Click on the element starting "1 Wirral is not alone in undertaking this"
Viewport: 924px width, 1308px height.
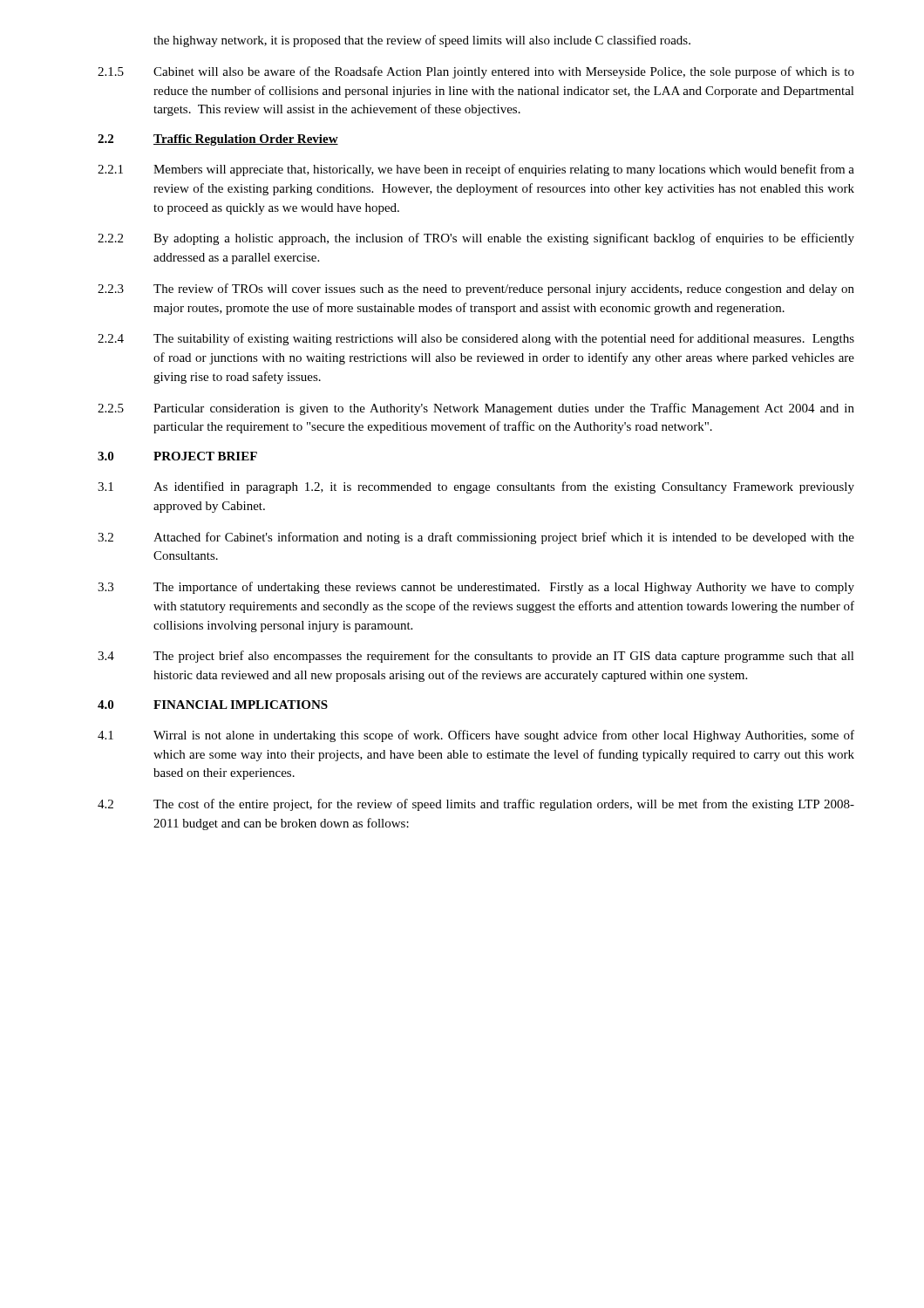tap(476, 755)
